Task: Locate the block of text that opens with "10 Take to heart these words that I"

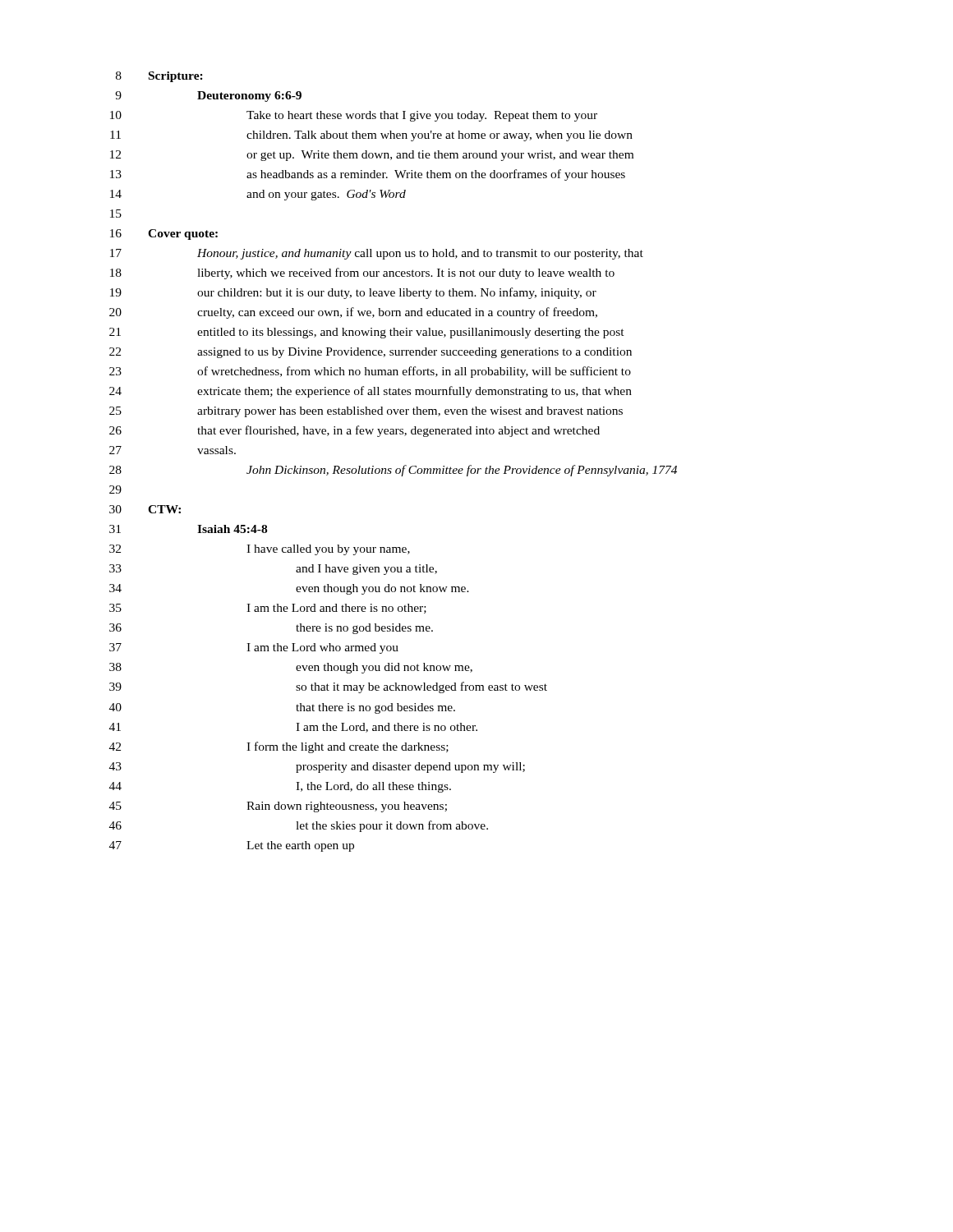Action: (x=476, y=154)
